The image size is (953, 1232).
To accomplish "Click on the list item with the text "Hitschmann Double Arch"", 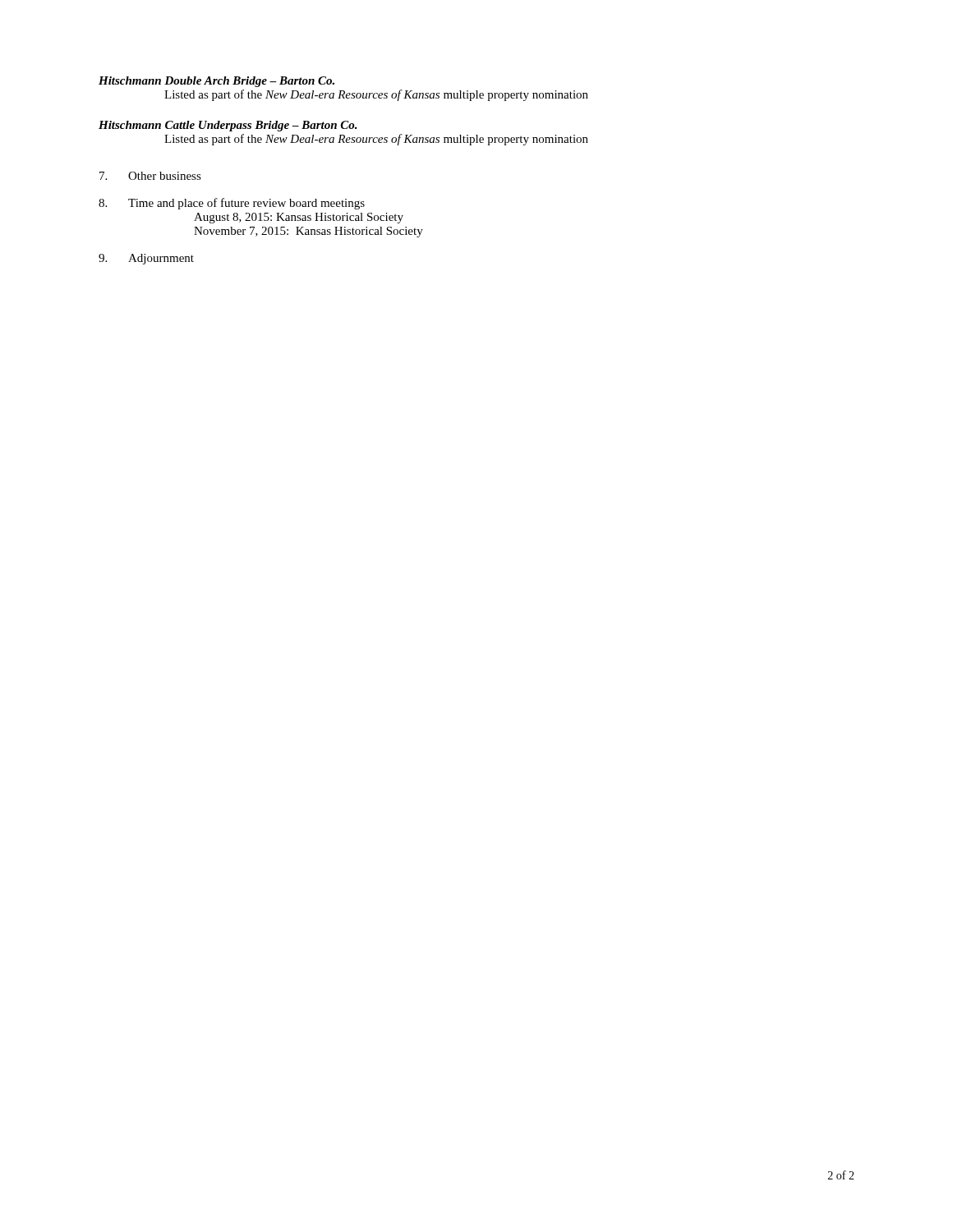I will (x=476, y=88).
